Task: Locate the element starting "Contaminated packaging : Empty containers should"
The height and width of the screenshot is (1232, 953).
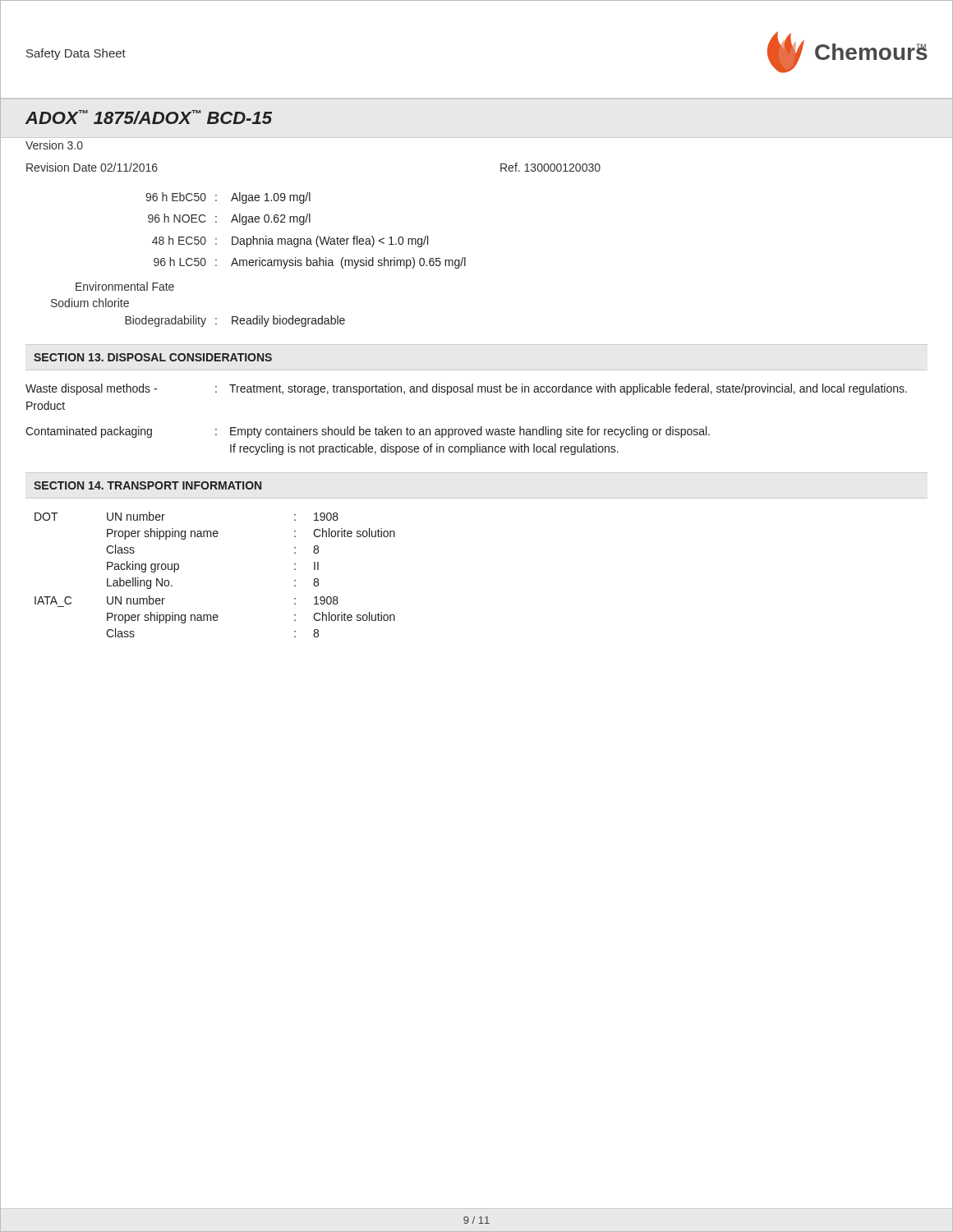Action: (476, 440)
